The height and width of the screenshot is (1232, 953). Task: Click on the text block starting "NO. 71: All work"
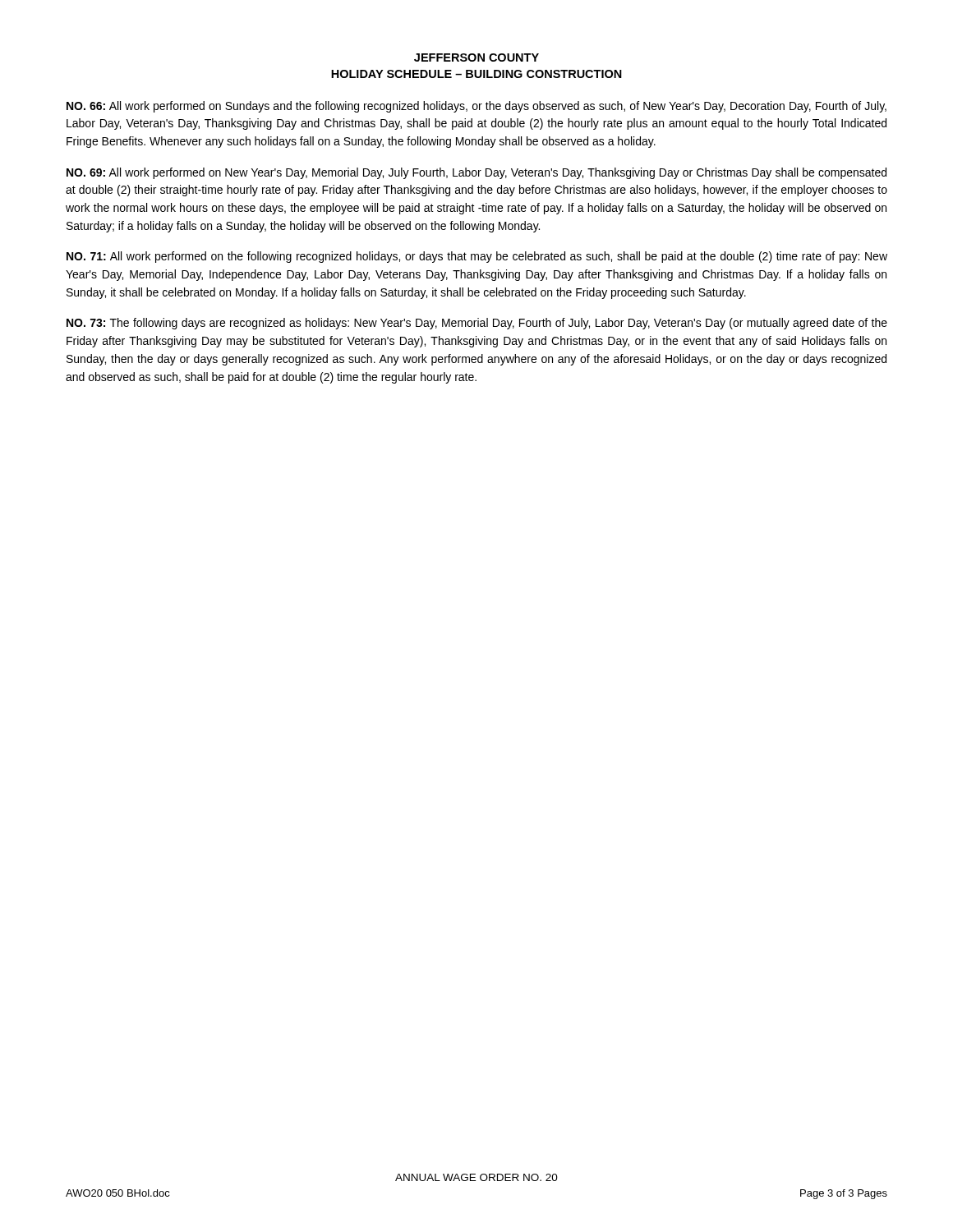tap(476, 274)
